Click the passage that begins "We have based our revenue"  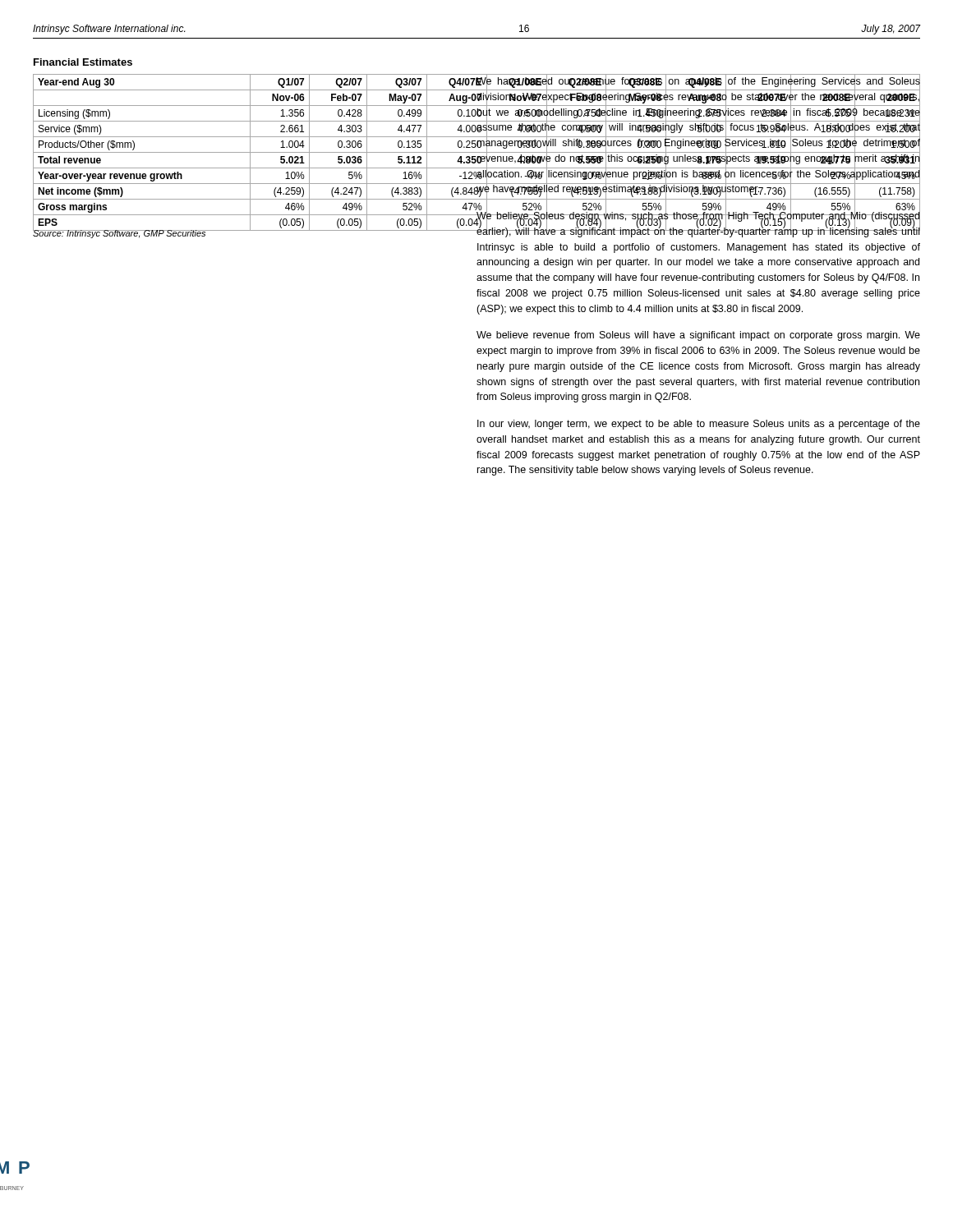click(698, 136)
